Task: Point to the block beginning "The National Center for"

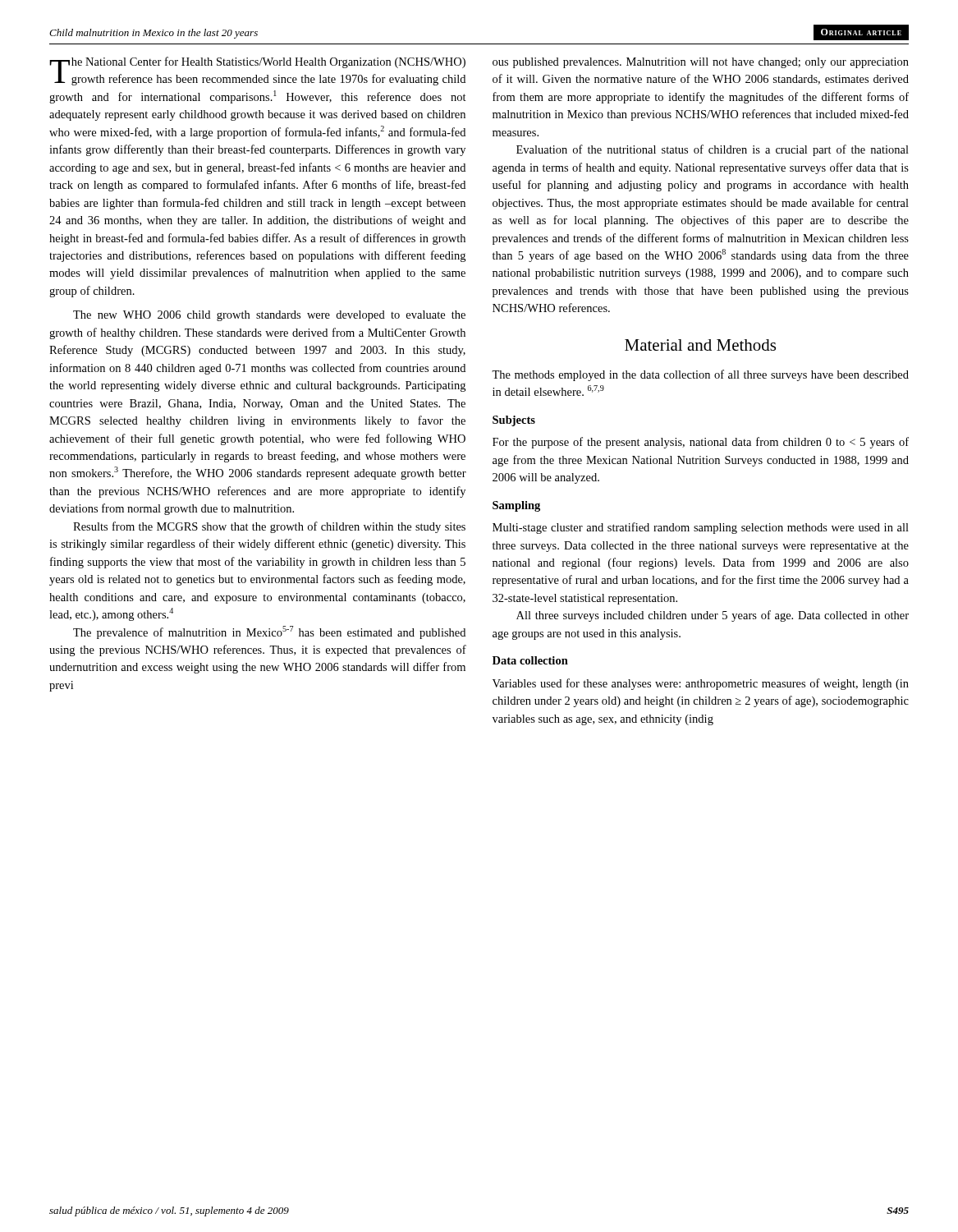Action: pos(258,175)
